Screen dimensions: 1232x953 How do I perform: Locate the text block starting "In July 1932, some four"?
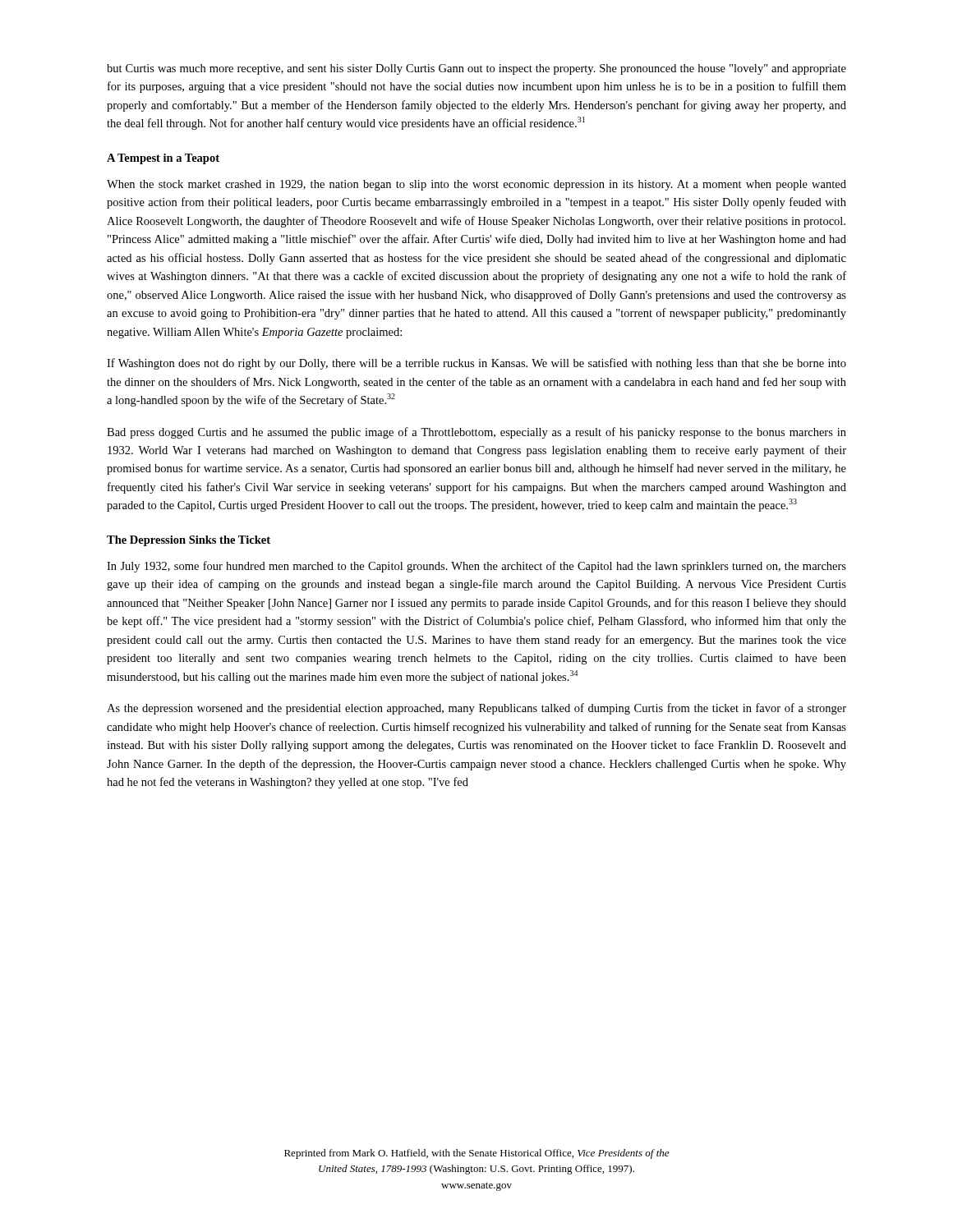point(476,621)
